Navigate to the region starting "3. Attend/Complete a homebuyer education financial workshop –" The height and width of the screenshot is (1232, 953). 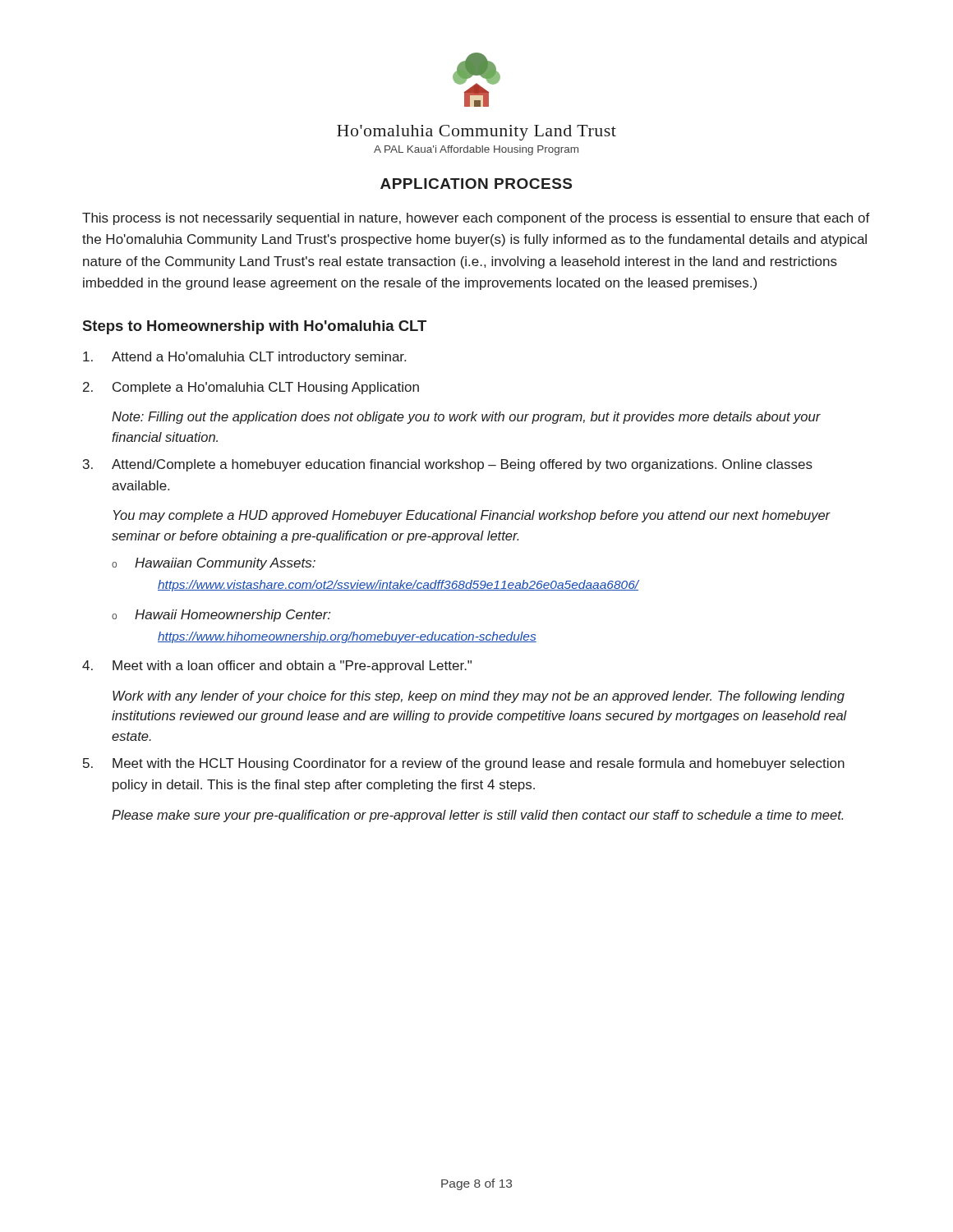476,475
